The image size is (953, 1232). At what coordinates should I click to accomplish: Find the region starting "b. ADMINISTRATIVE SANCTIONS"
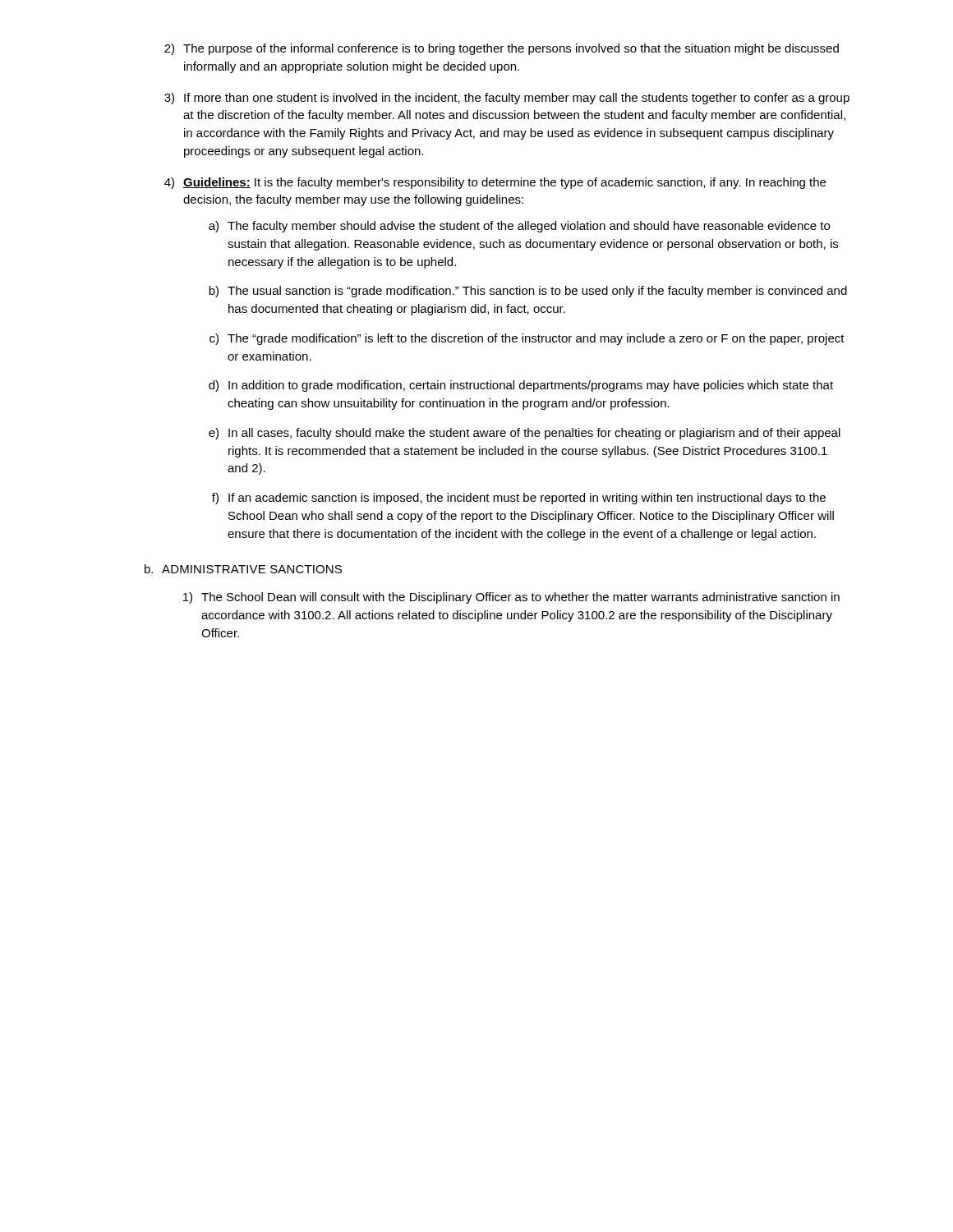pos(243,569)
